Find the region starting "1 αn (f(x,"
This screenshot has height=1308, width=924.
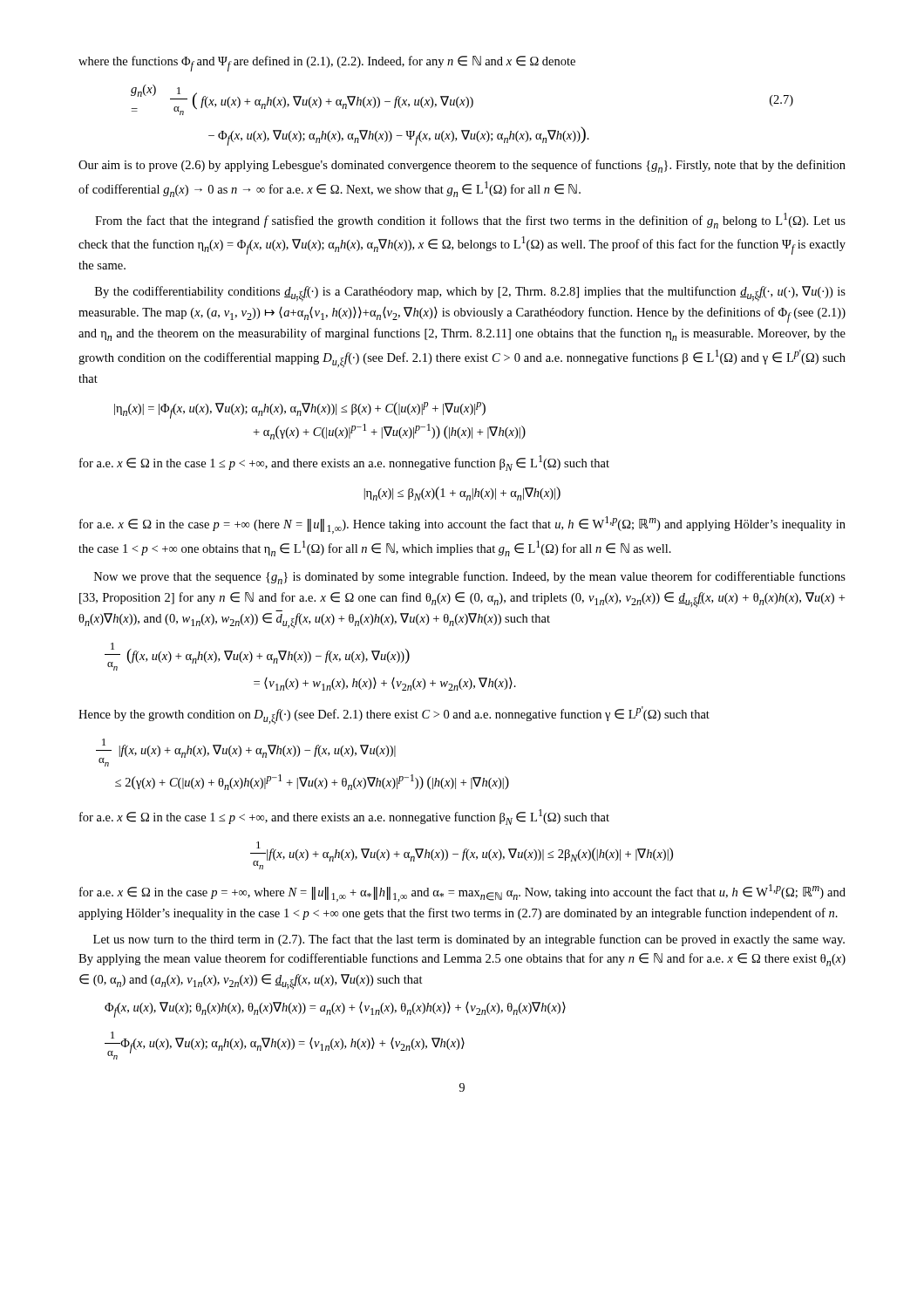coord(311,666)
